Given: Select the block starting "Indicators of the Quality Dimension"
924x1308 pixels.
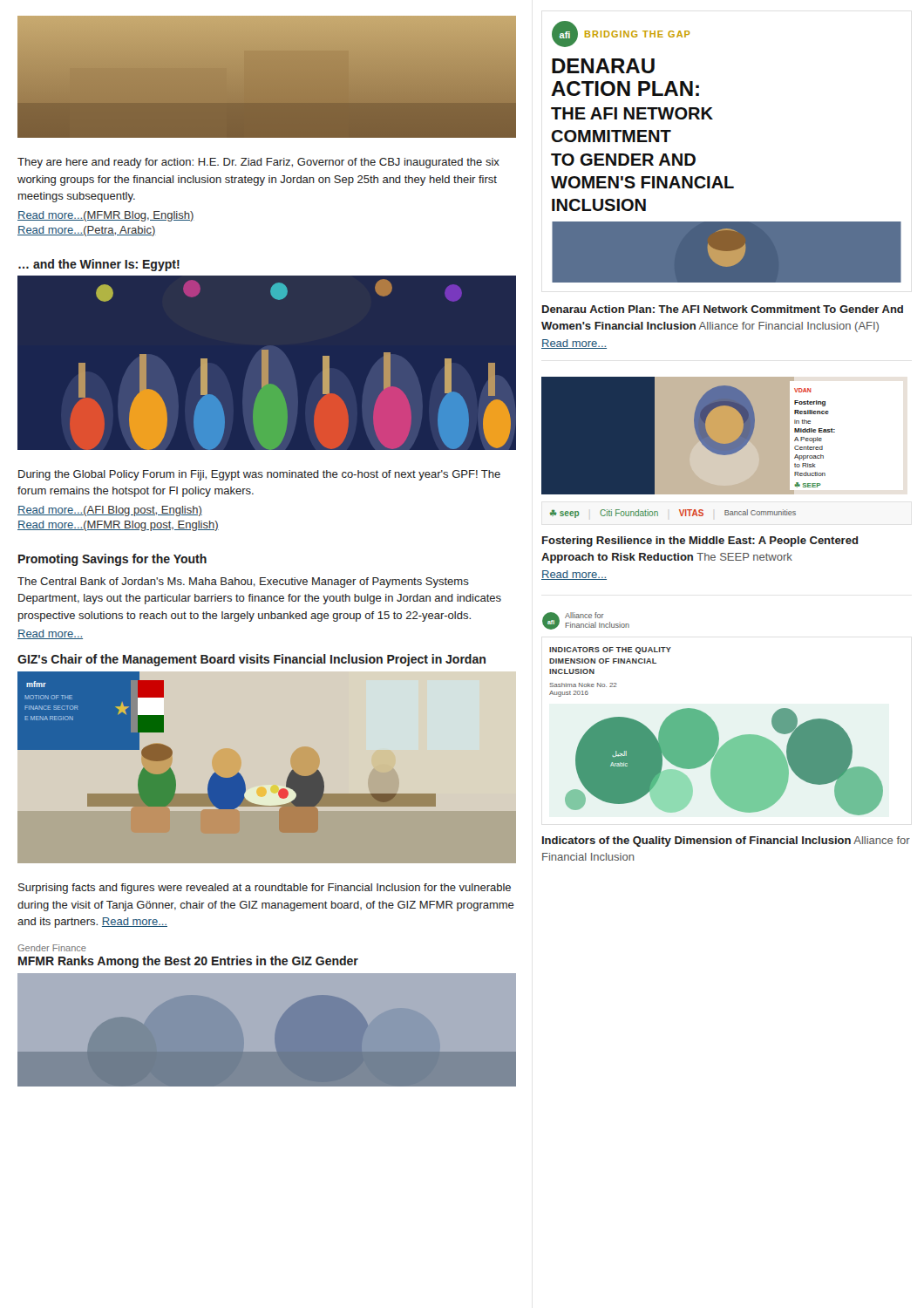Looking at the screenshot, I should pos(725,849).
